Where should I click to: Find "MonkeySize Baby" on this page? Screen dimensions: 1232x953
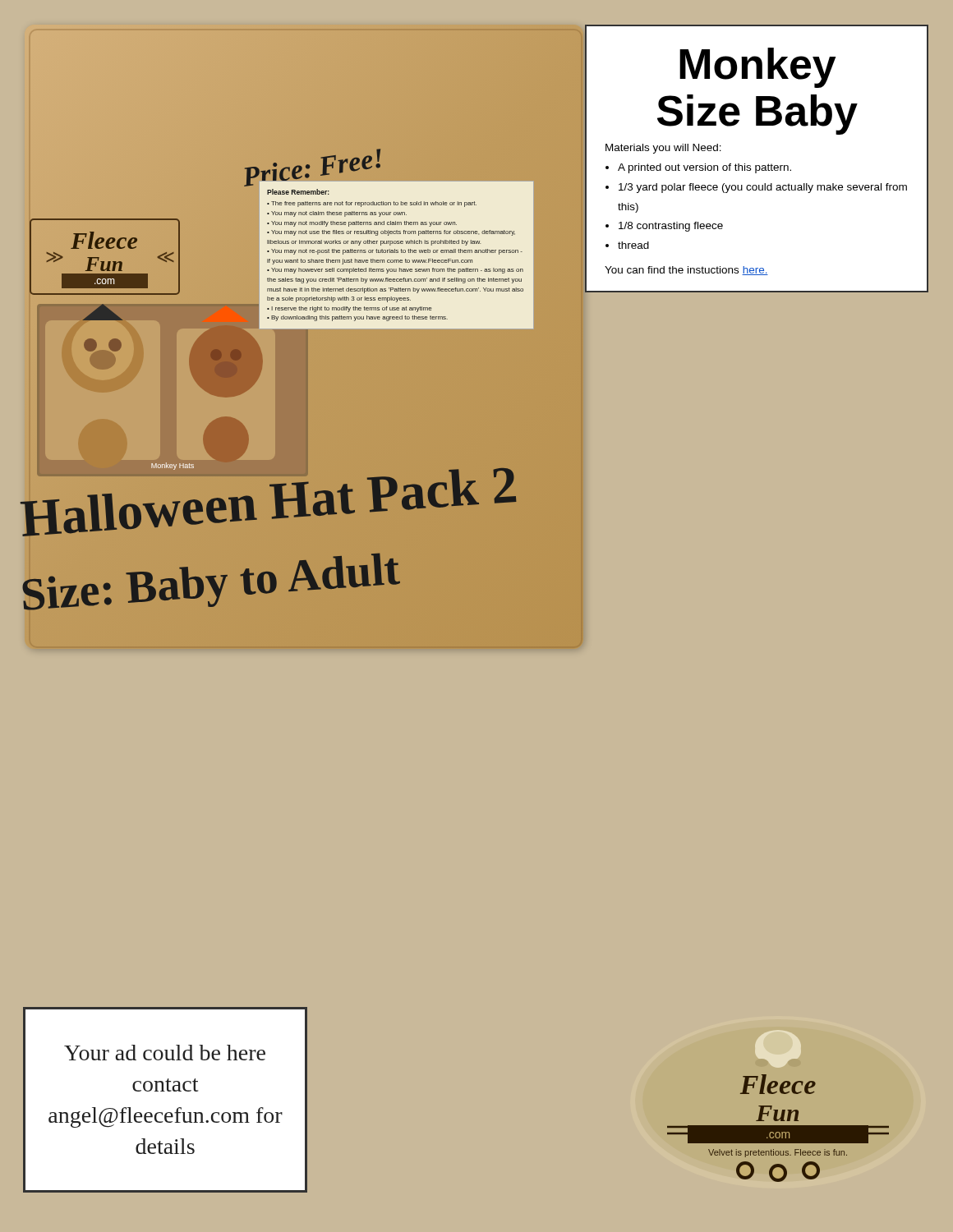coord(757,88)
